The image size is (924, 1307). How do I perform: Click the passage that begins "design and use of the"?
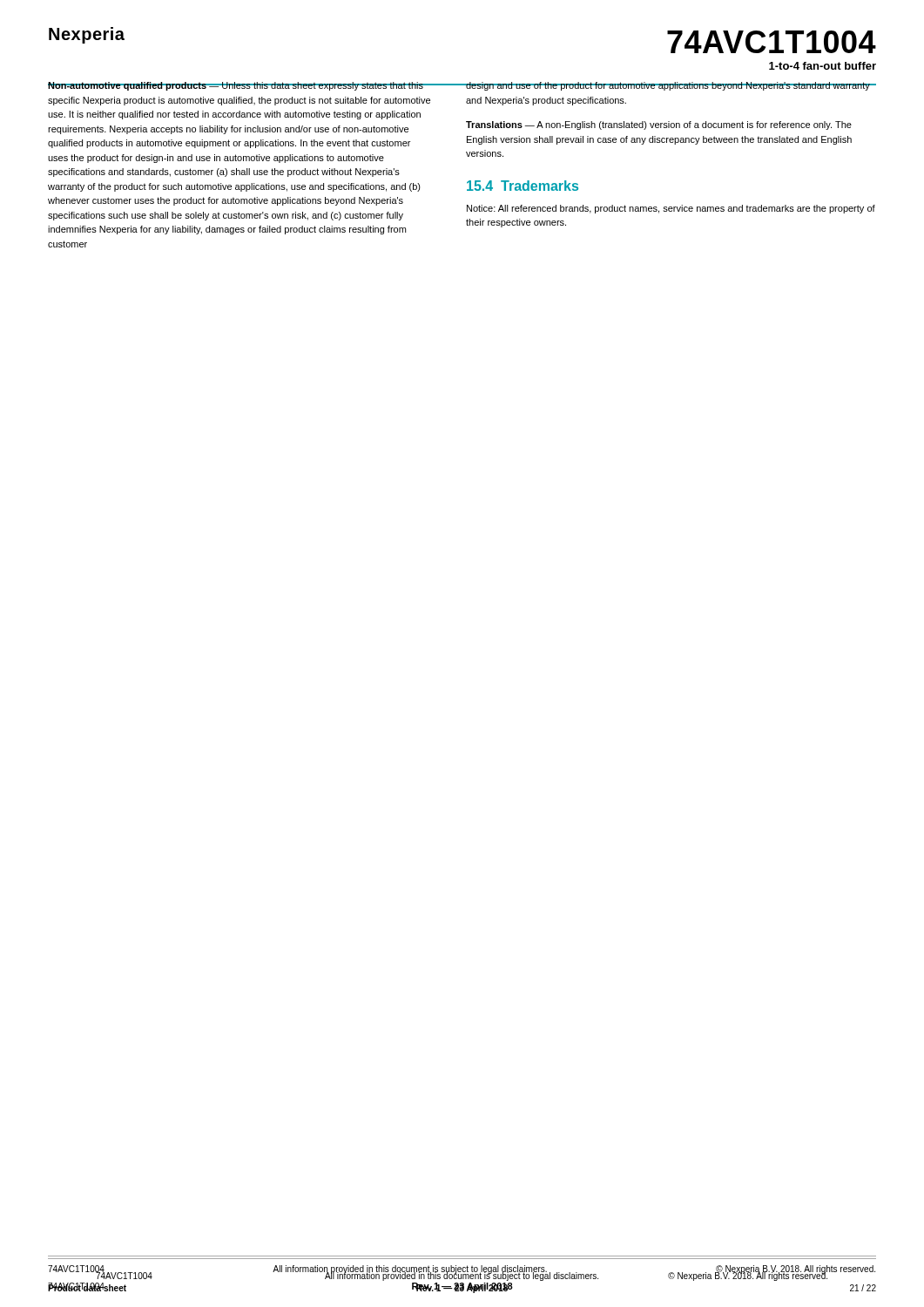pyautogui.click(x=668, y=93)
